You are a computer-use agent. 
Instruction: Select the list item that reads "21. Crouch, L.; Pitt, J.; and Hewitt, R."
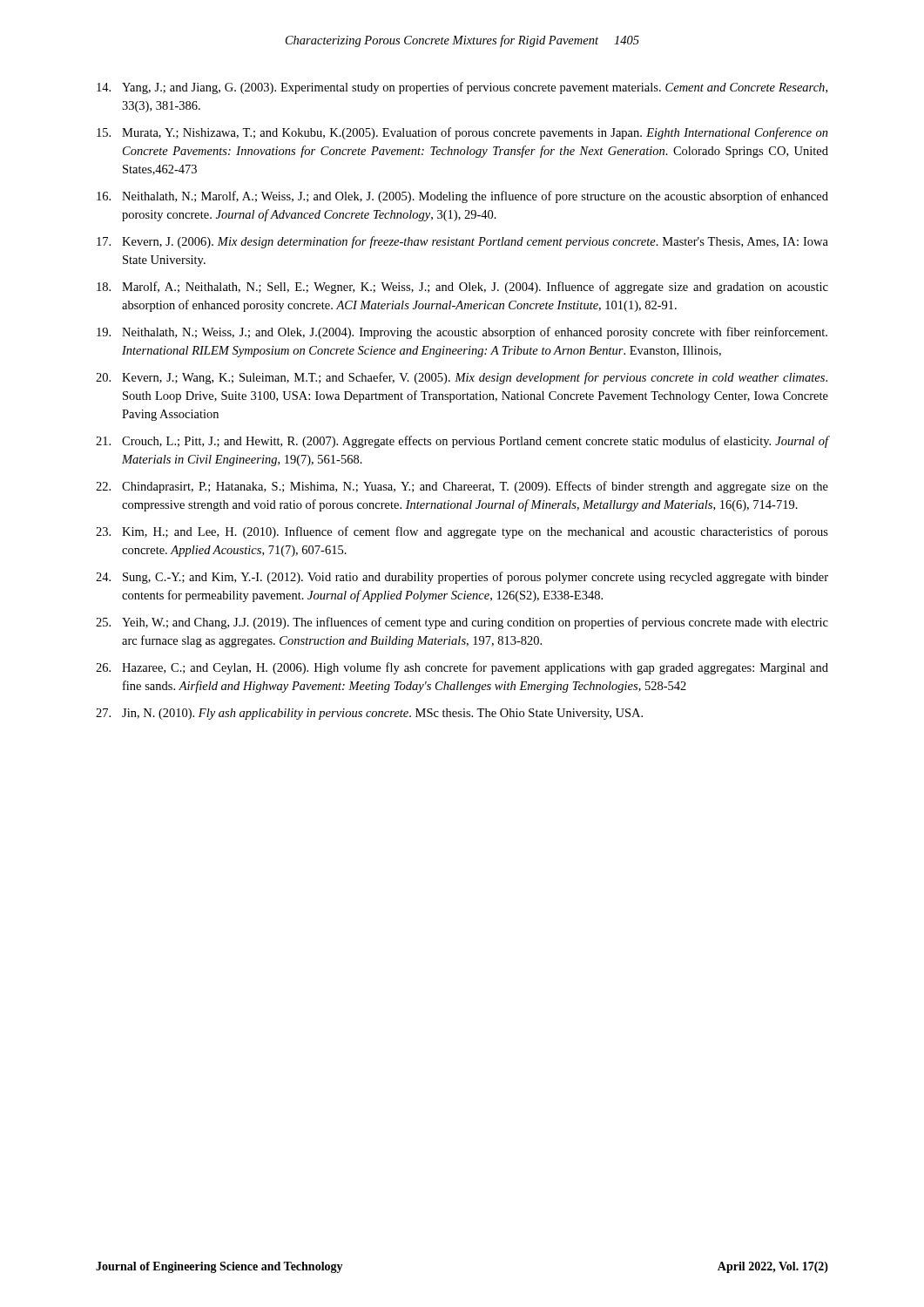462,451
